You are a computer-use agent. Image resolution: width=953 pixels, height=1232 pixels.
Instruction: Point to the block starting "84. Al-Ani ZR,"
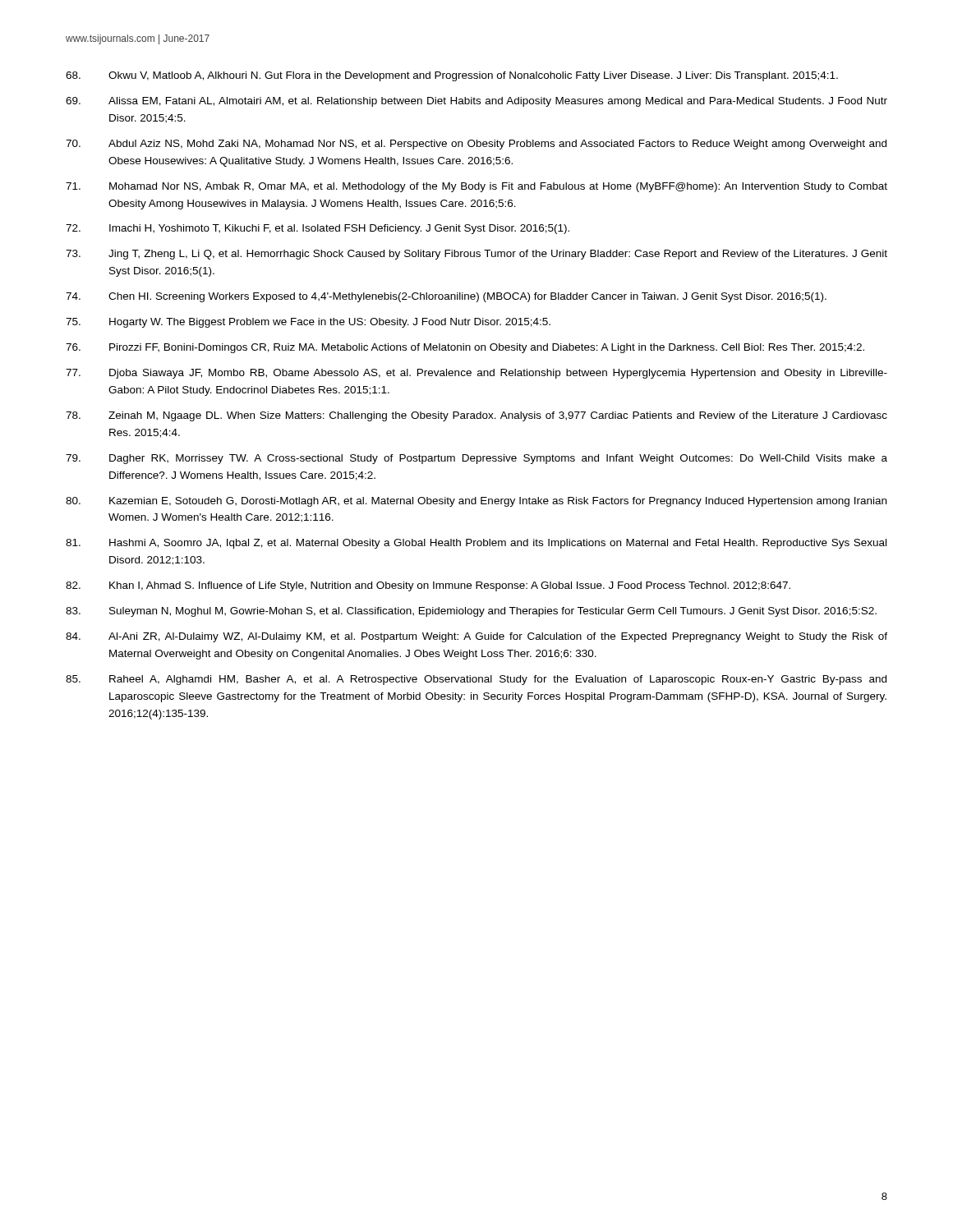point(476,646)
